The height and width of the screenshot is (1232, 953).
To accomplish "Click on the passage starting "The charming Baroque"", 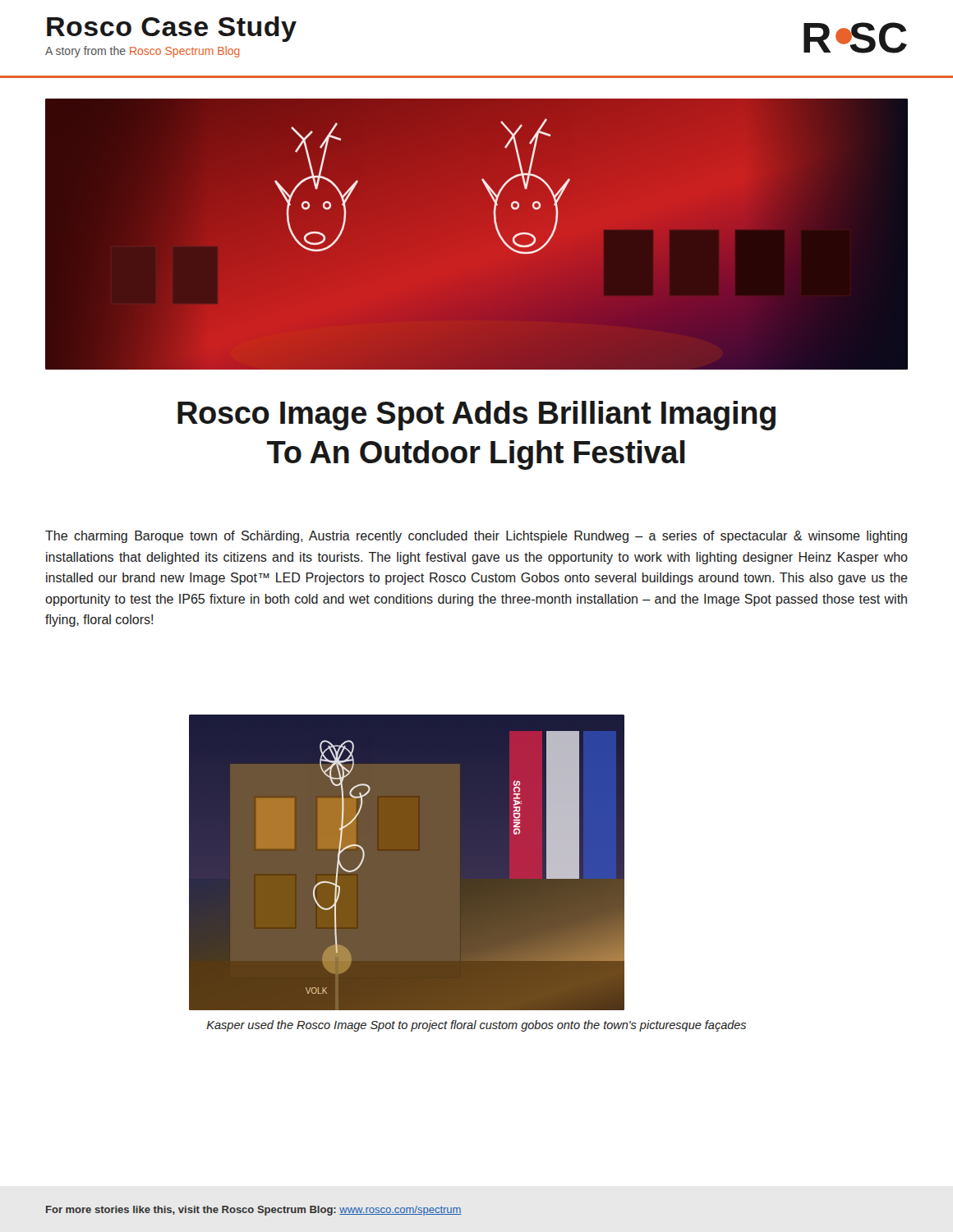I will pyautogui.click(x=476, y=578).
